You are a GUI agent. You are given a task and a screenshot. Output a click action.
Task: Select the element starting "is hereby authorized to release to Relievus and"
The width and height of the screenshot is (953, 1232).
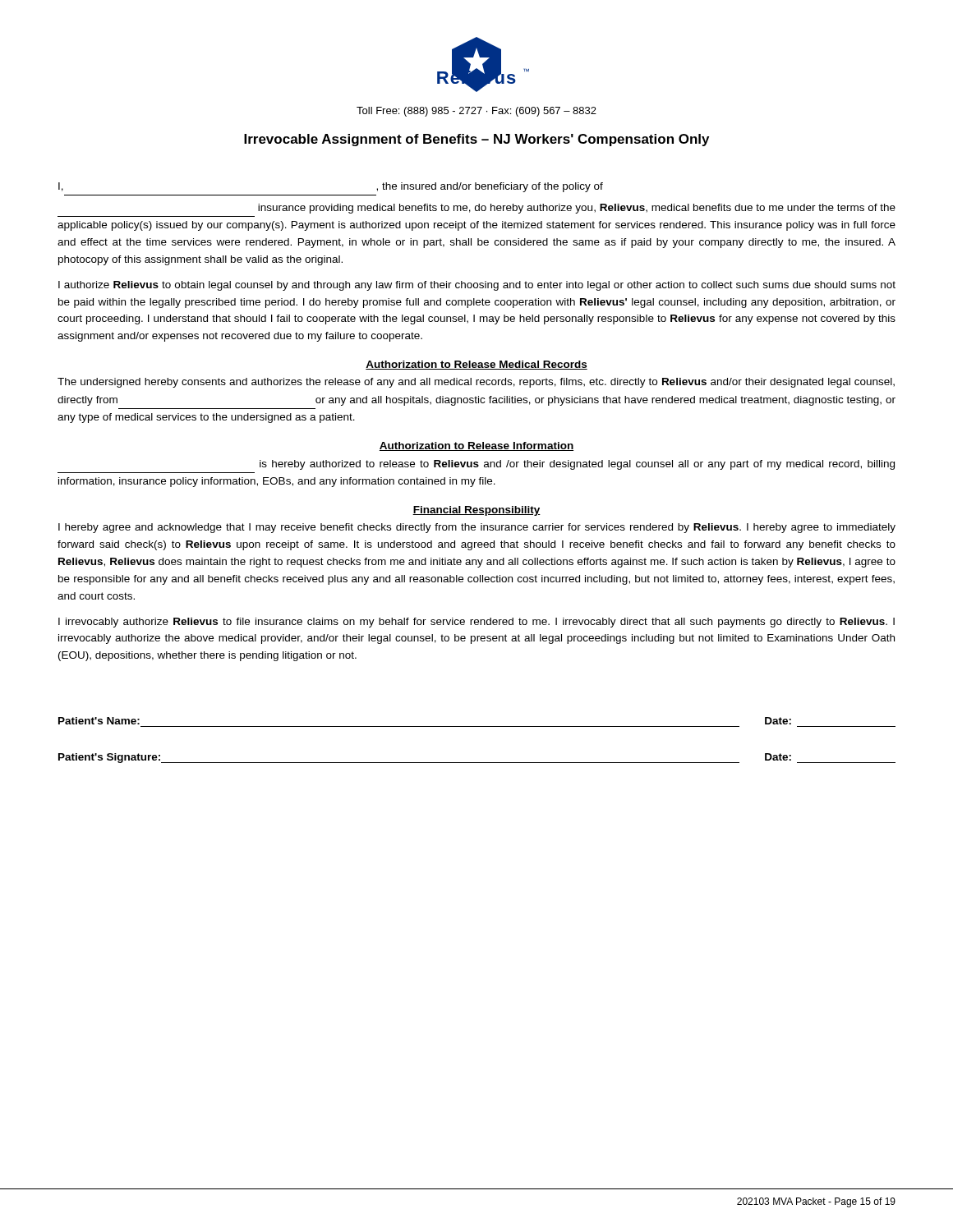click(x=476, y=471)
